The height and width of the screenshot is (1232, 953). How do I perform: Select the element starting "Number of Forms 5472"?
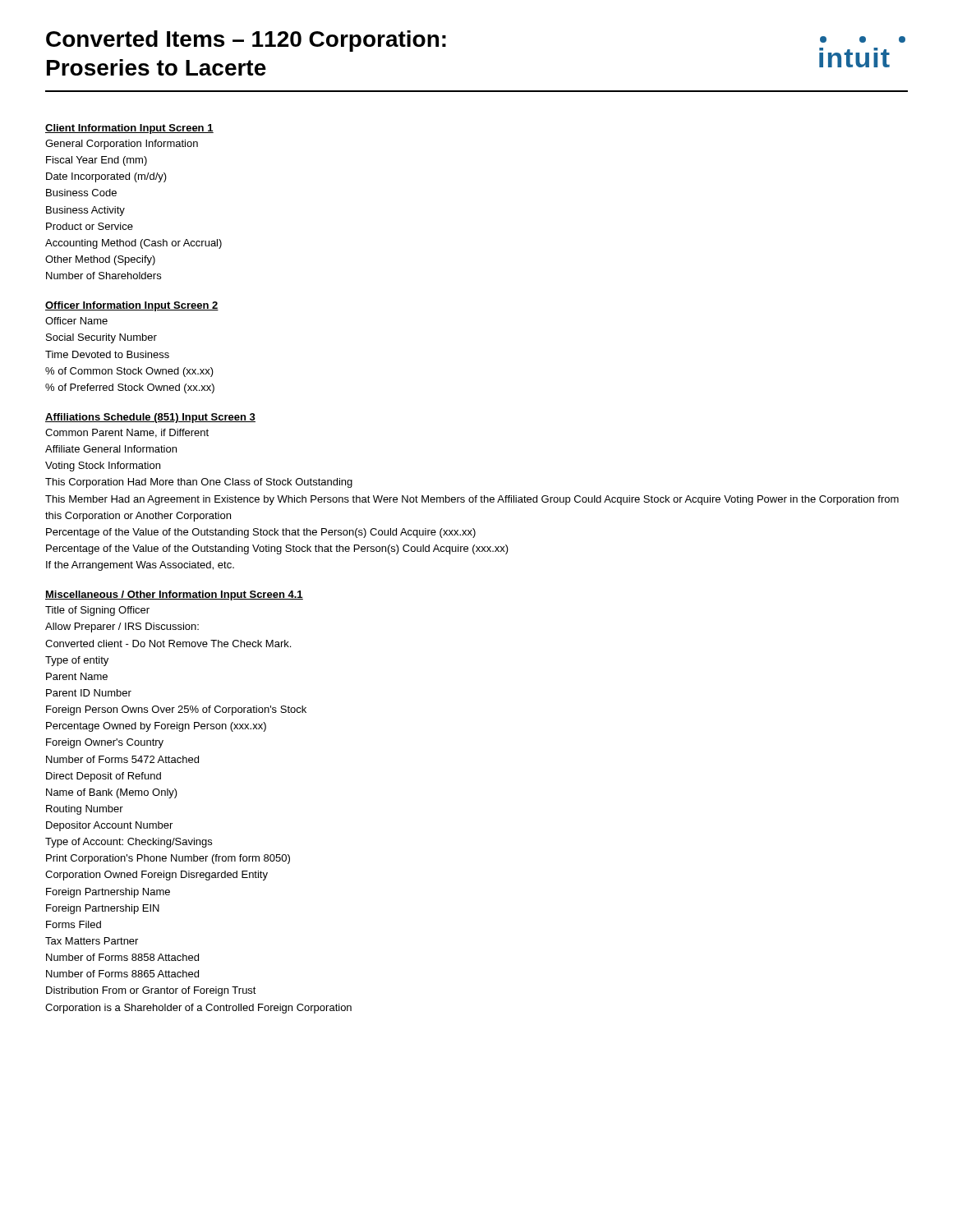(x=122, y=759)
